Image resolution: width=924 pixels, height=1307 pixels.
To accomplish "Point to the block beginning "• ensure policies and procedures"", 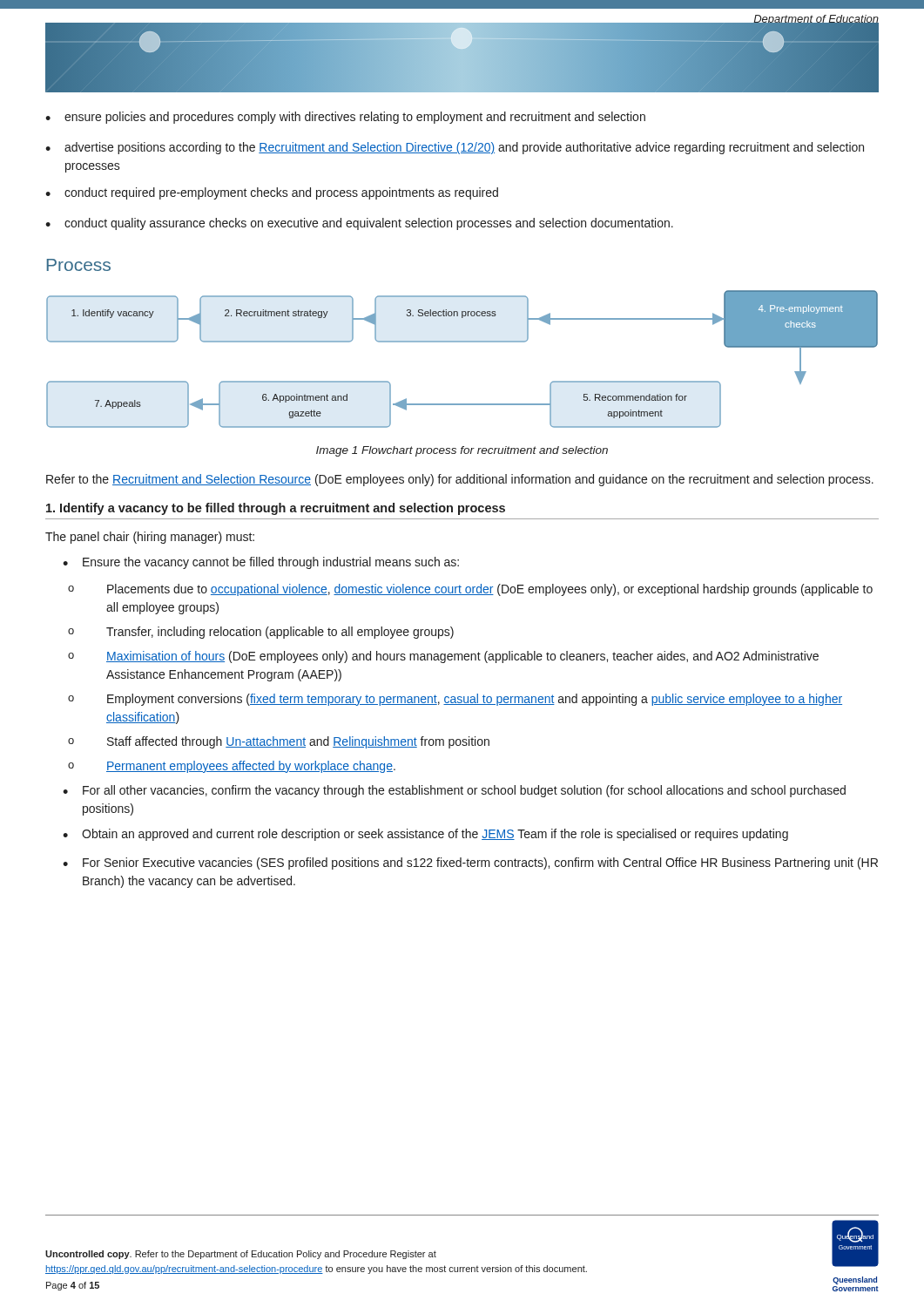I will tap(462, 119).
